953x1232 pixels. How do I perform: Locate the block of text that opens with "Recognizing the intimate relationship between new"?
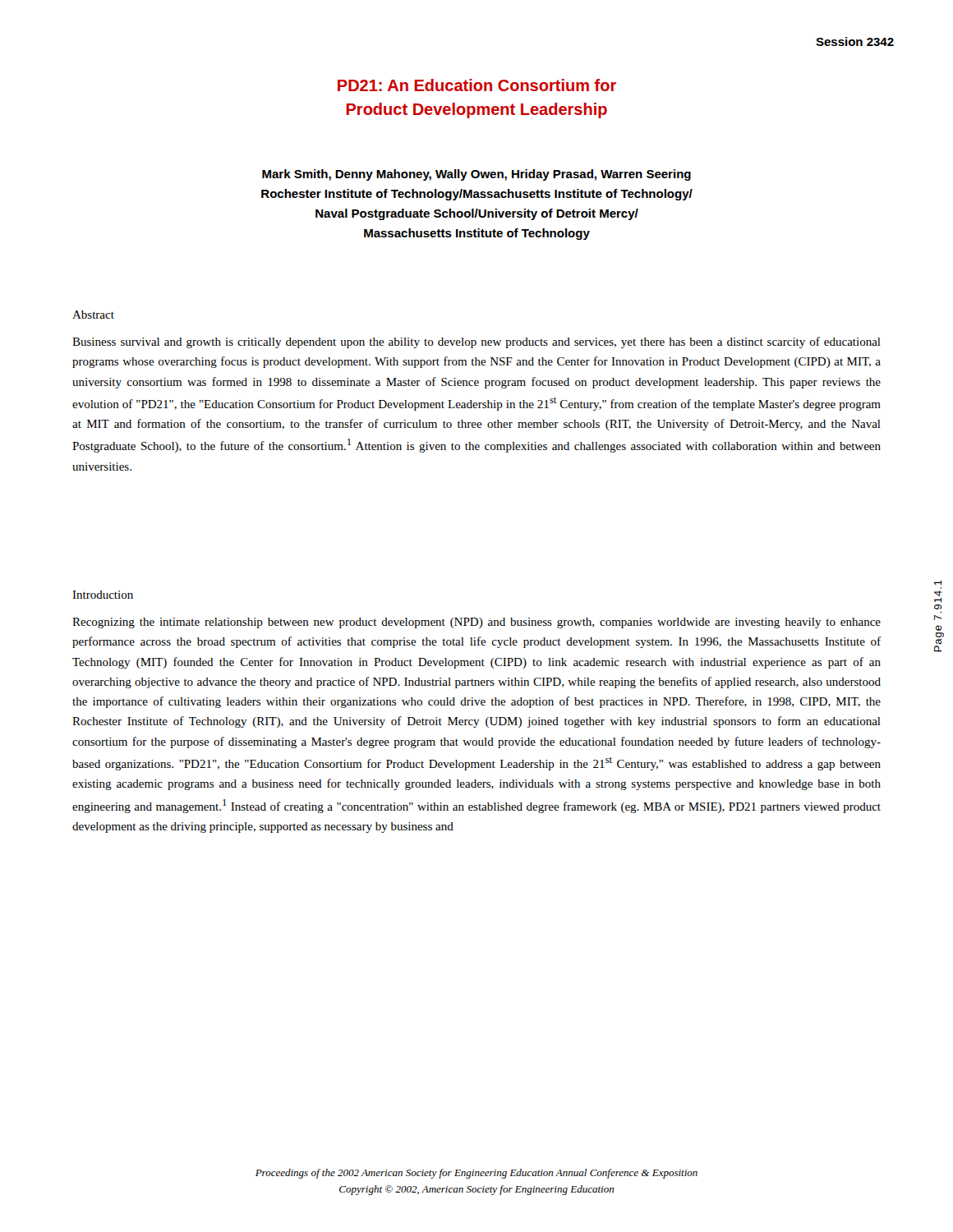coord(476,724)
